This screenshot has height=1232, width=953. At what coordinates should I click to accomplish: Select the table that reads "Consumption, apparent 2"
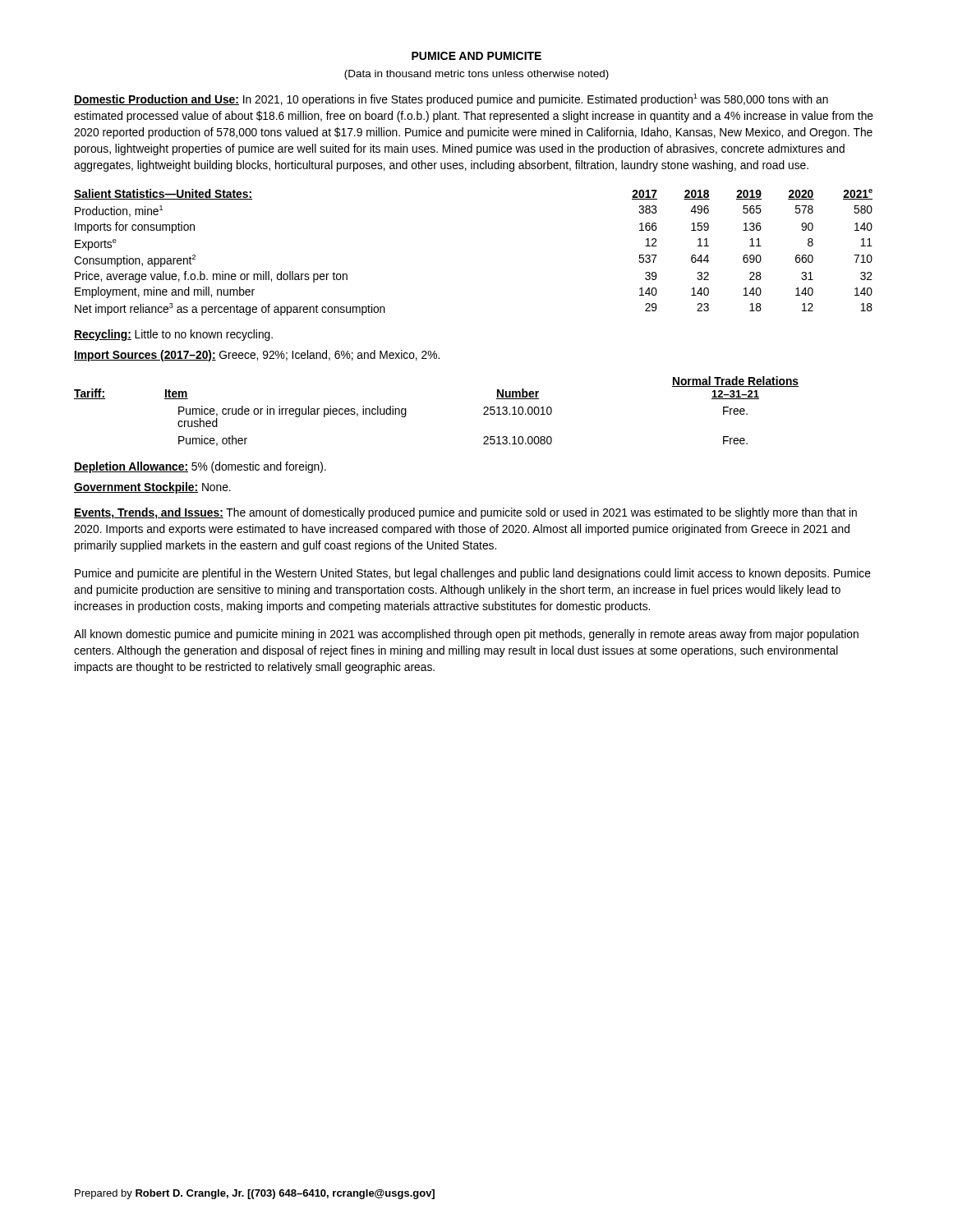click(x=476, y=251)
